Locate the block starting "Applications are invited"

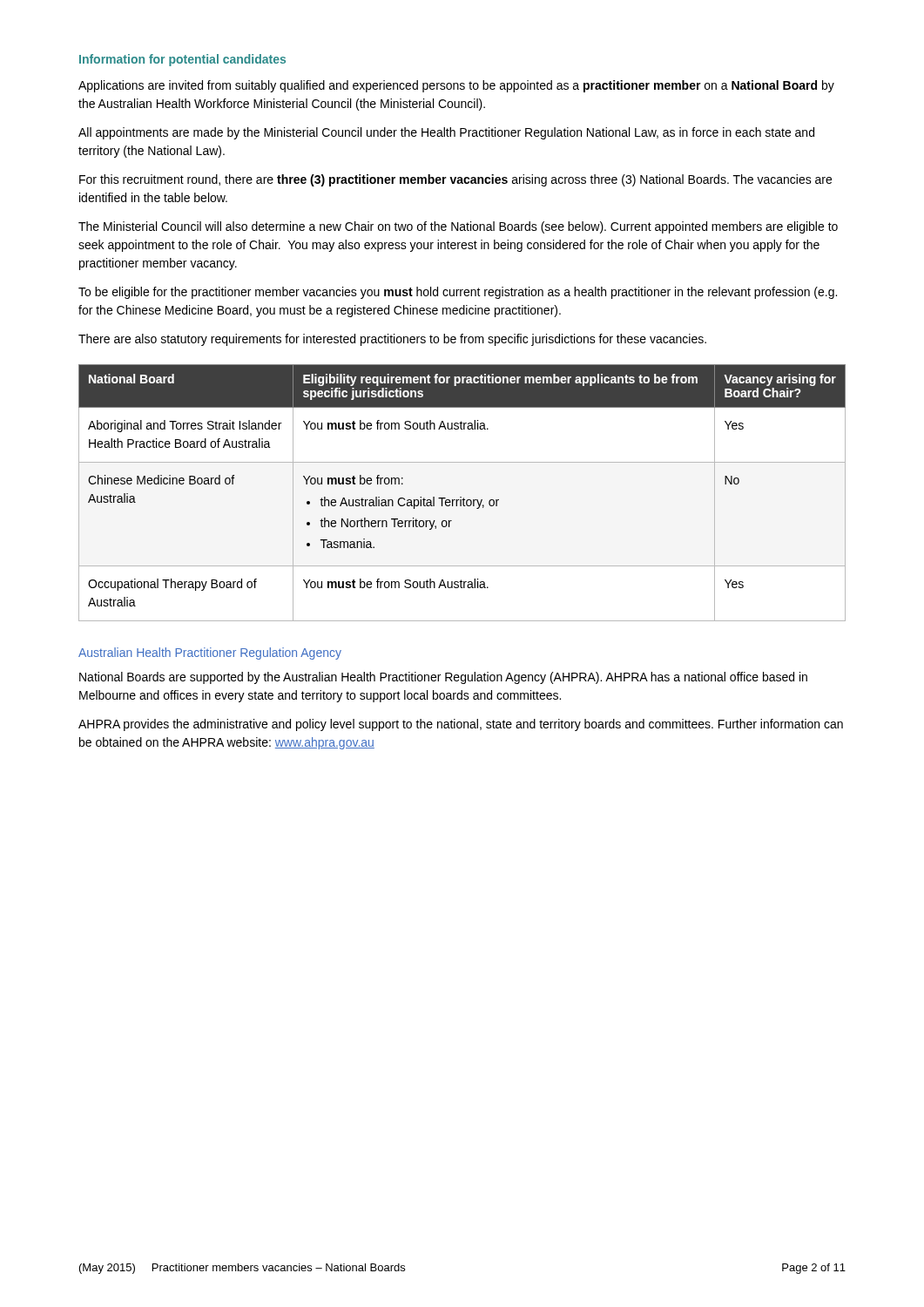[456, 95]
